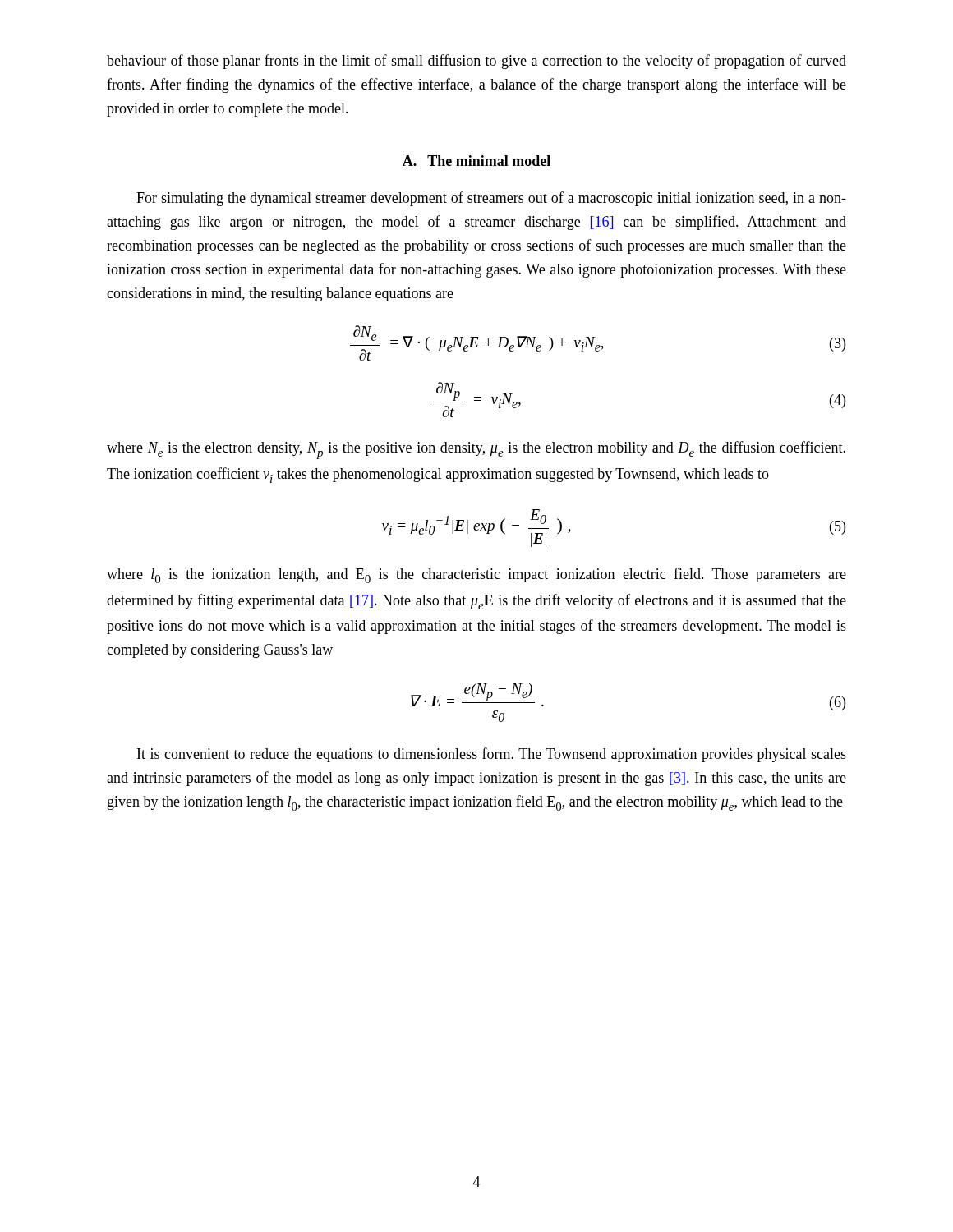Where does it say "∂Np ∂t = νiNe, (4)"?
This screenshot has height=1232, width=953.
[447, 402]
